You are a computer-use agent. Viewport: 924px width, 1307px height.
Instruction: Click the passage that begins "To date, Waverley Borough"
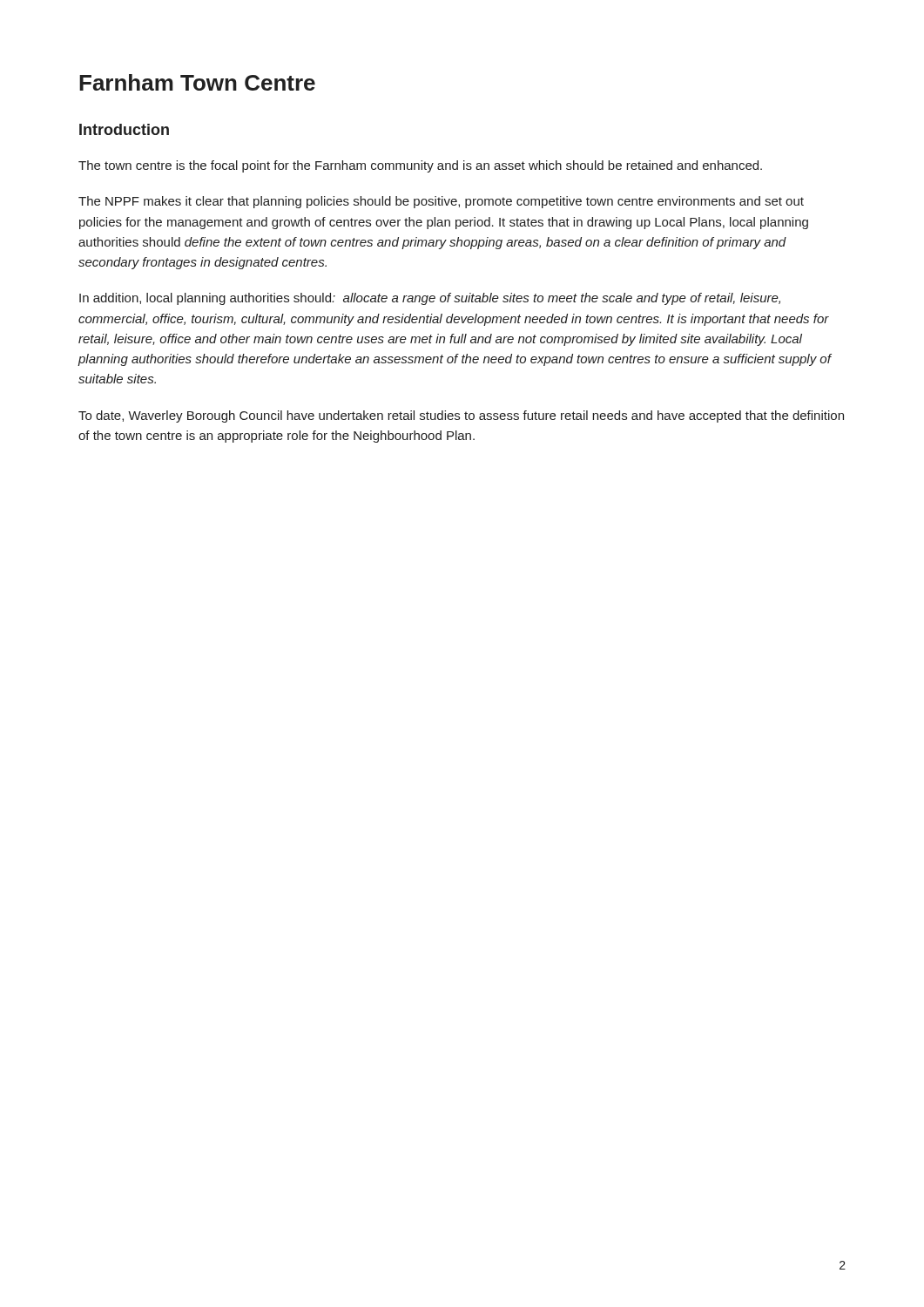pyautogui.click(x=462, y=425)
